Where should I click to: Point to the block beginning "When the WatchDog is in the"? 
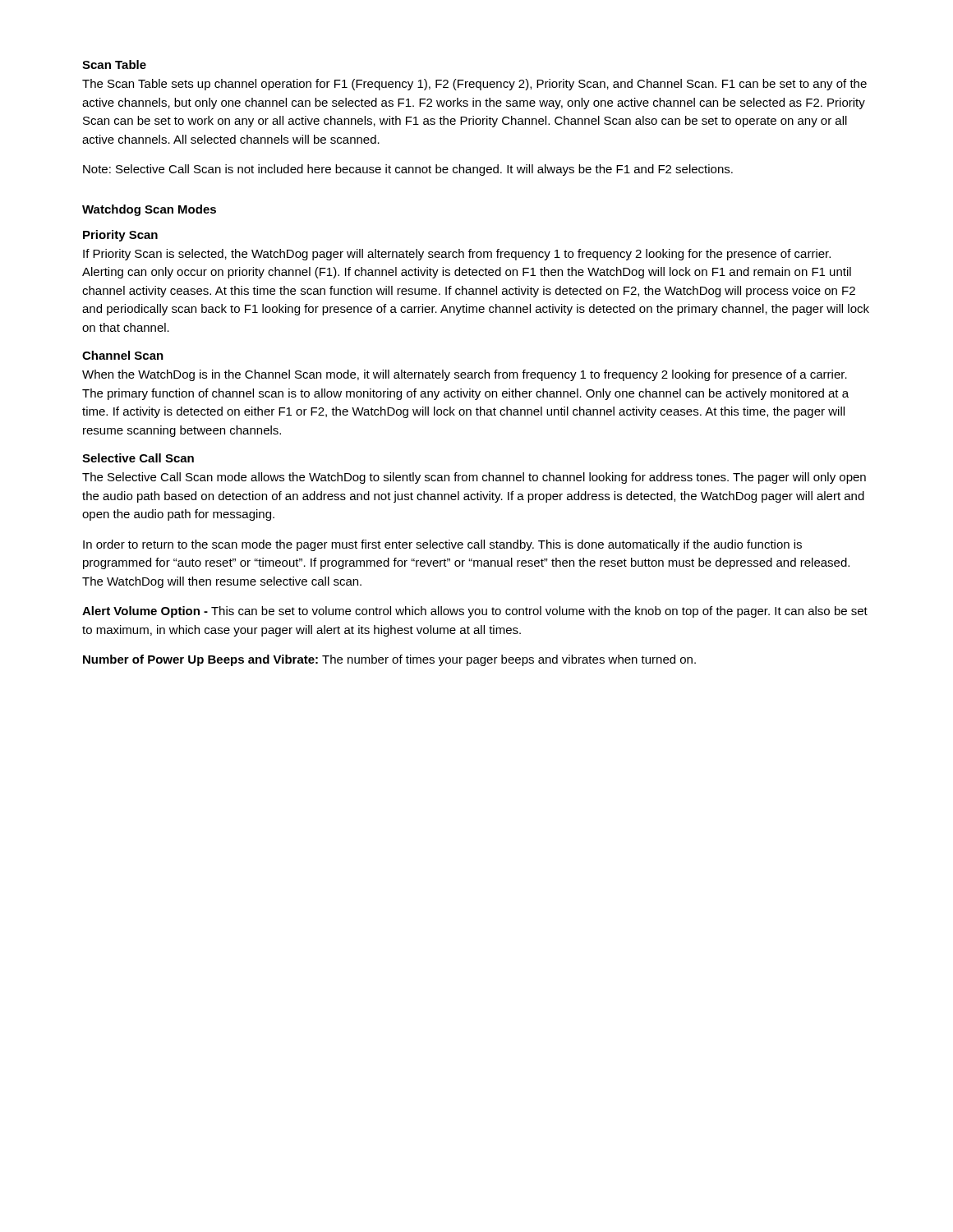pos(465,402)
